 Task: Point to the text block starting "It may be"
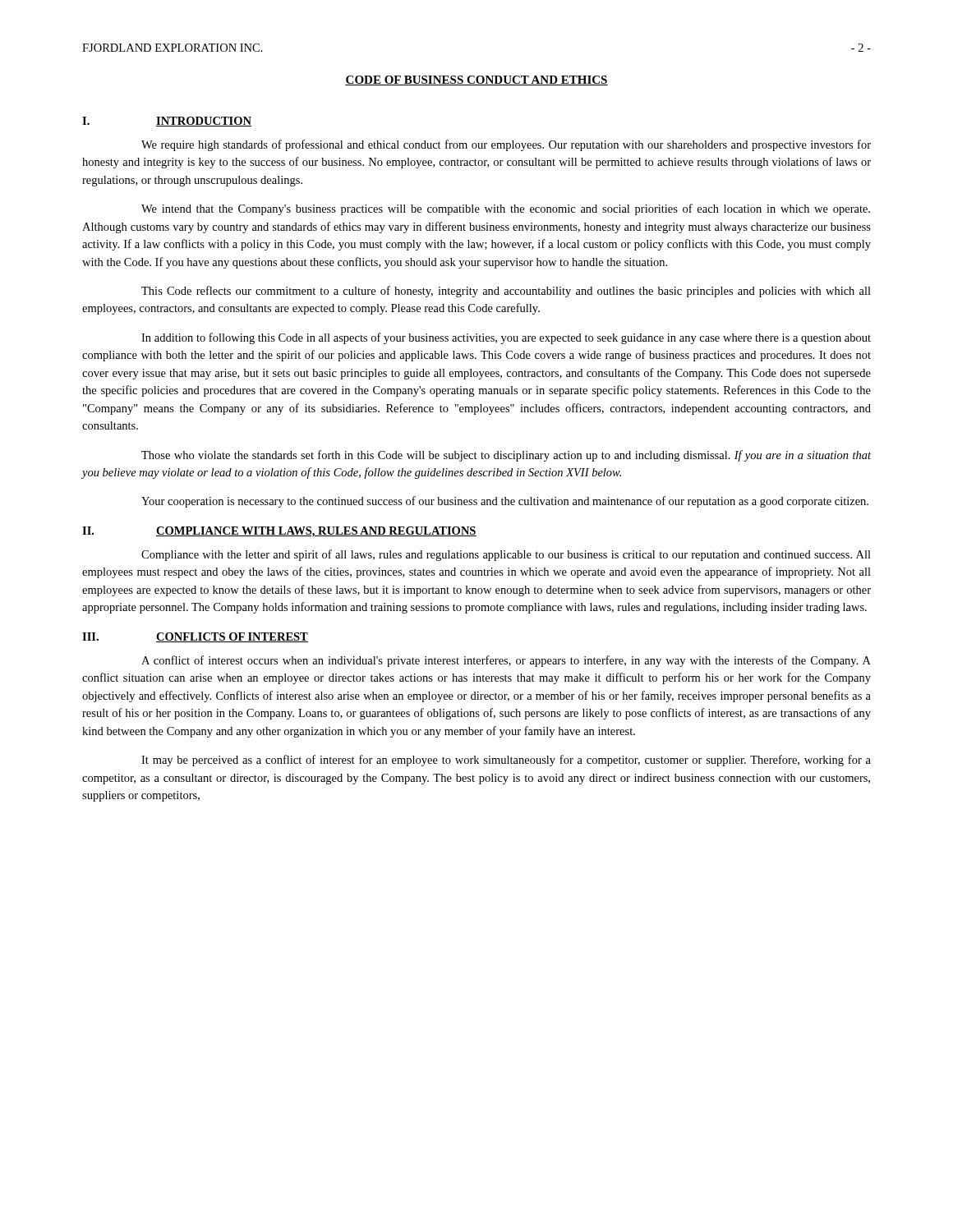[476, 777]
